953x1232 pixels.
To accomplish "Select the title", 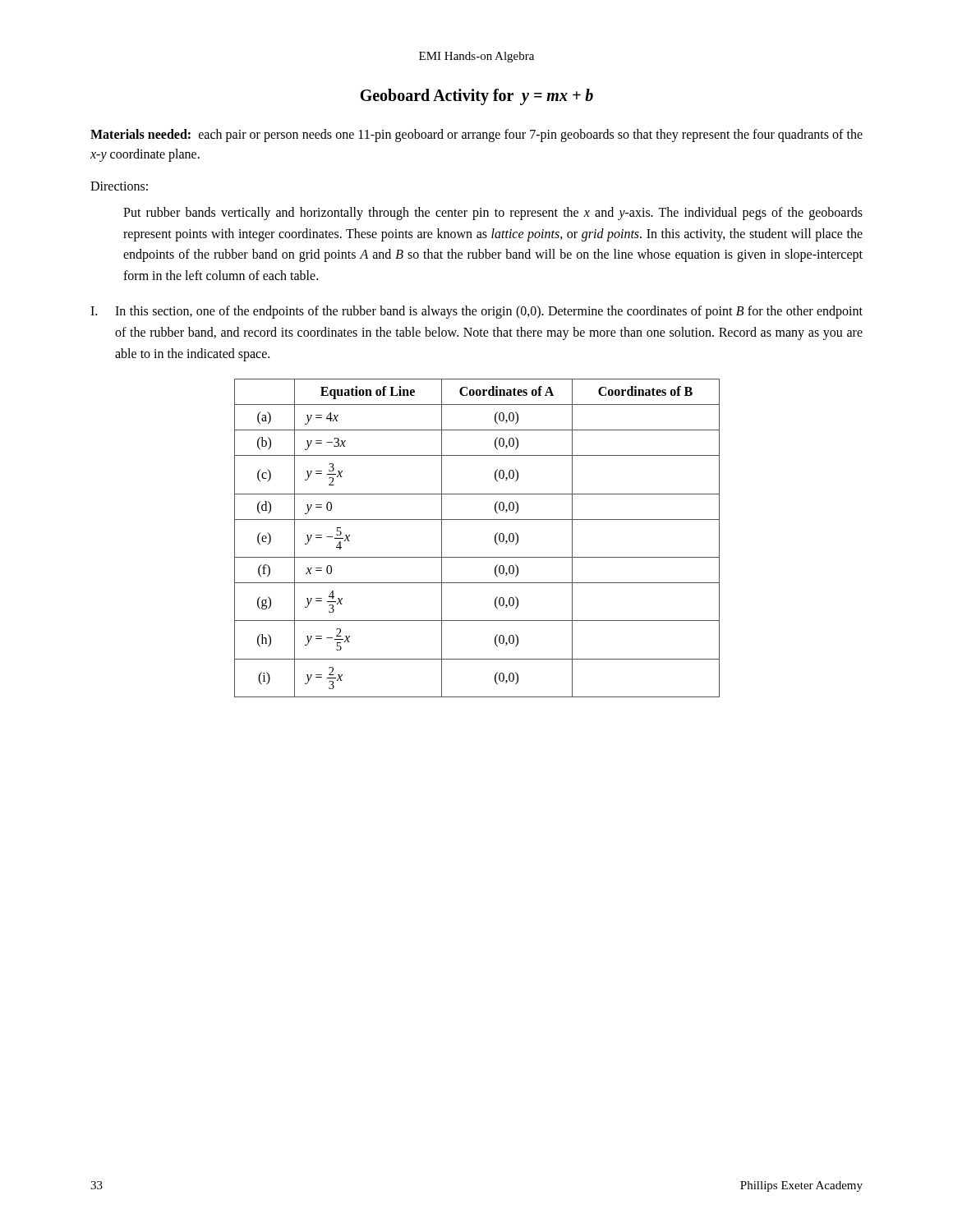I will click(476, 95).
